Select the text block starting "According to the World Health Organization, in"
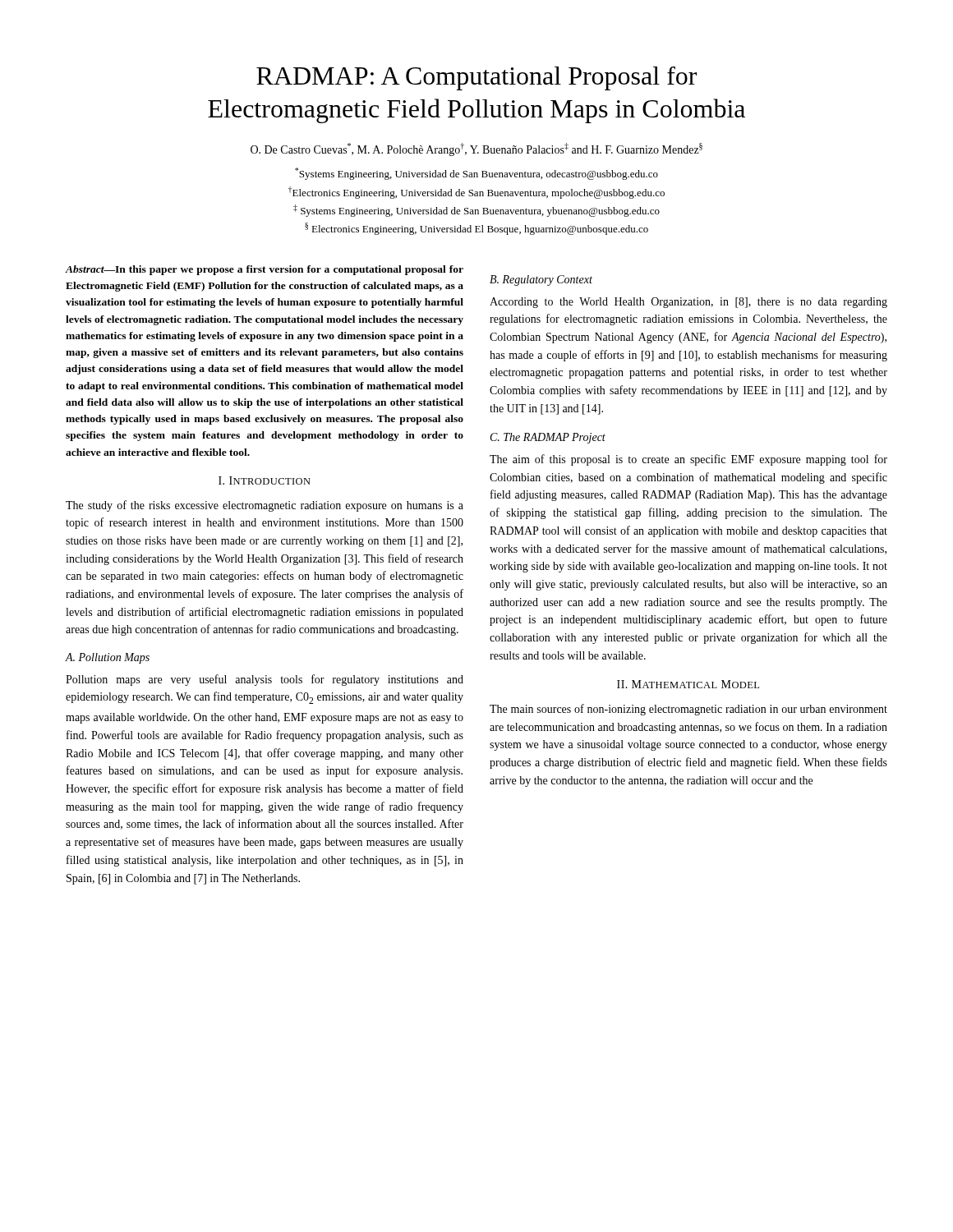The image size is (953, 1232). click(x=688, y=355)
